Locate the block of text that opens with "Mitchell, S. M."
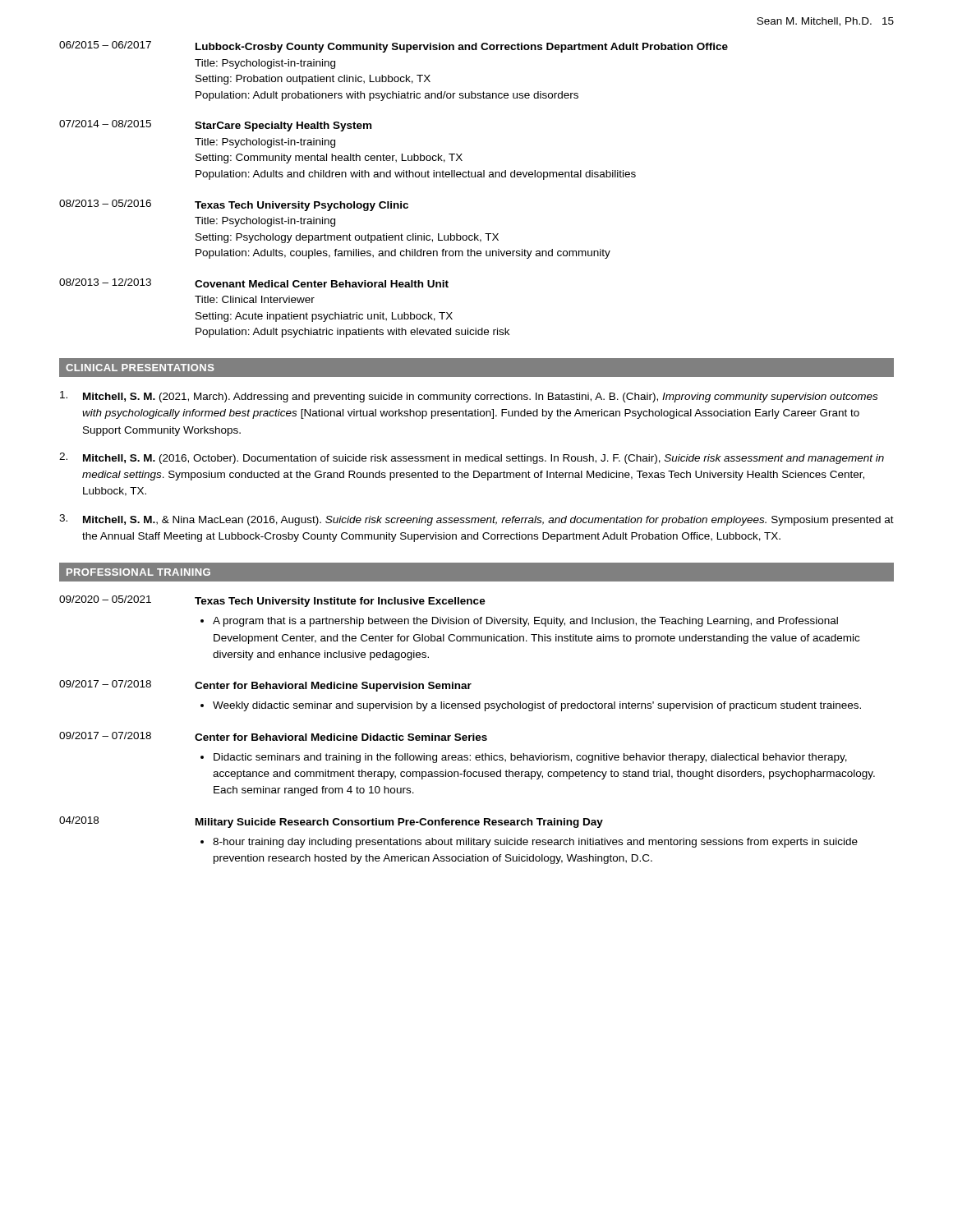Viewport: 953px width, 1232px height. coord(476,413)
